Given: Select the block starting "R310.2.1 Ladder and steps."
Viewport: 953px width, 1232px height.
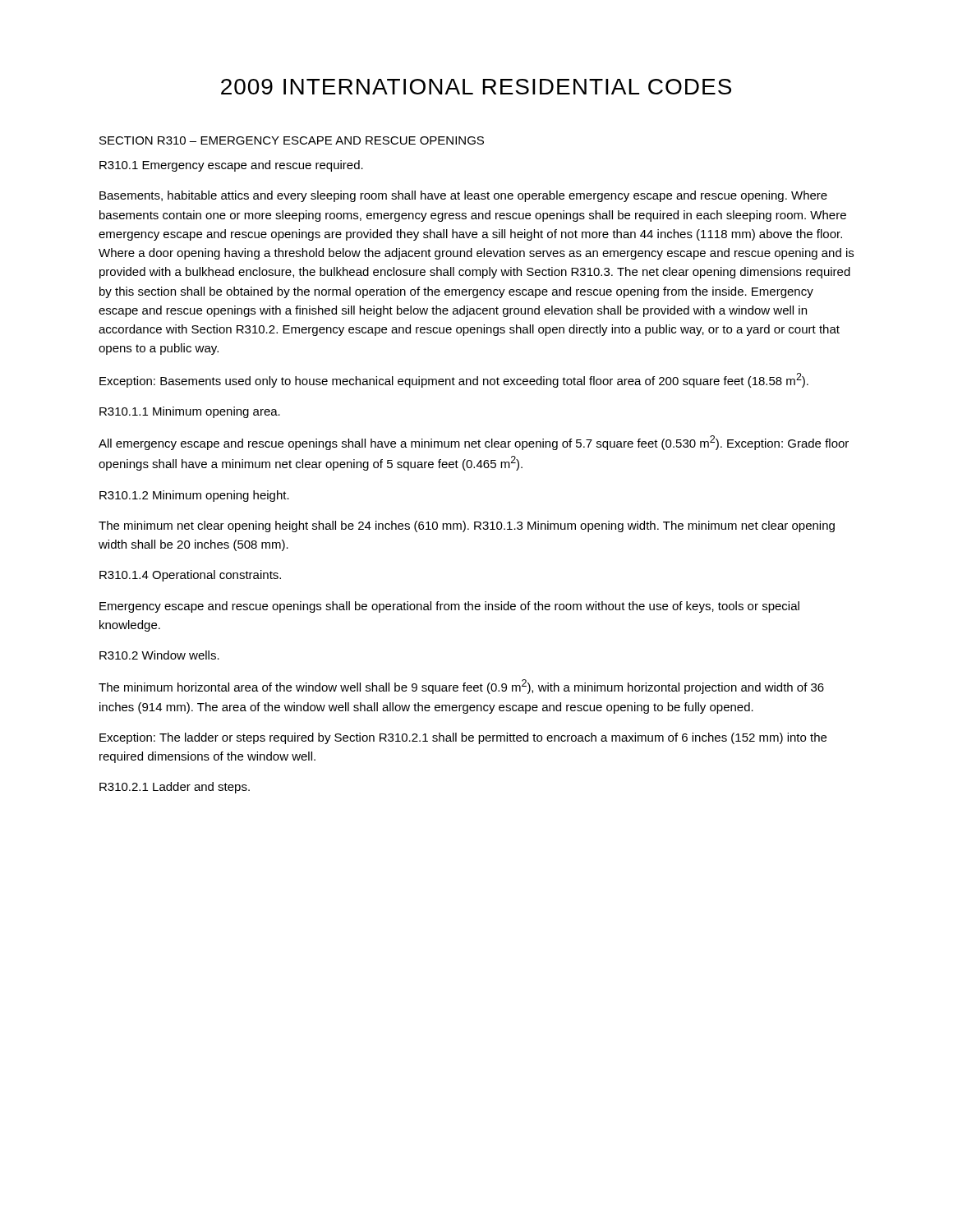Looking at the screenshot, I should [x=175, y=787].
